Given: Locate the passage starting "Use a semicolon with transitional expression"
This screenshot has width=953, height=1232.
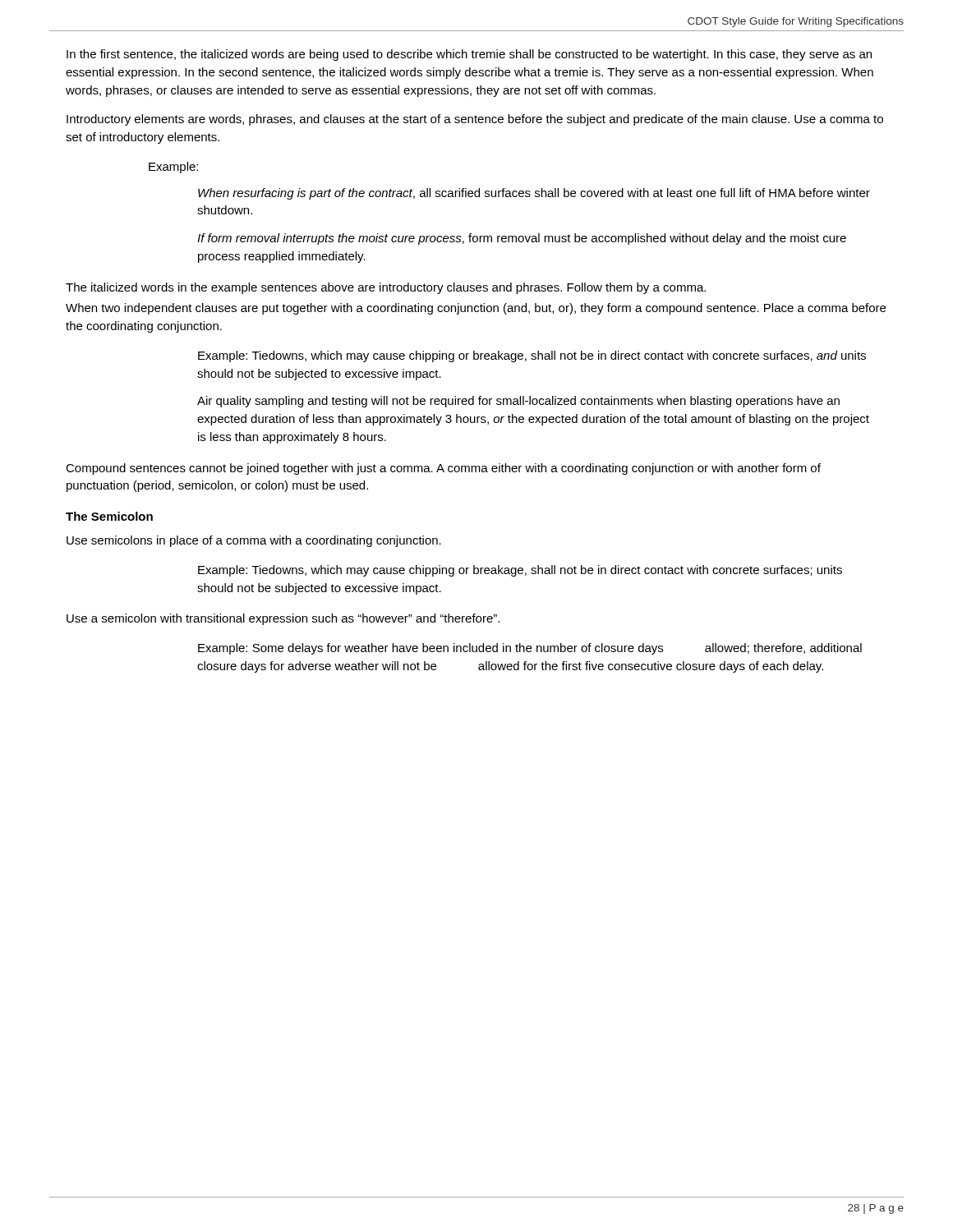Looking at the screenshot, I should (283, 618).
